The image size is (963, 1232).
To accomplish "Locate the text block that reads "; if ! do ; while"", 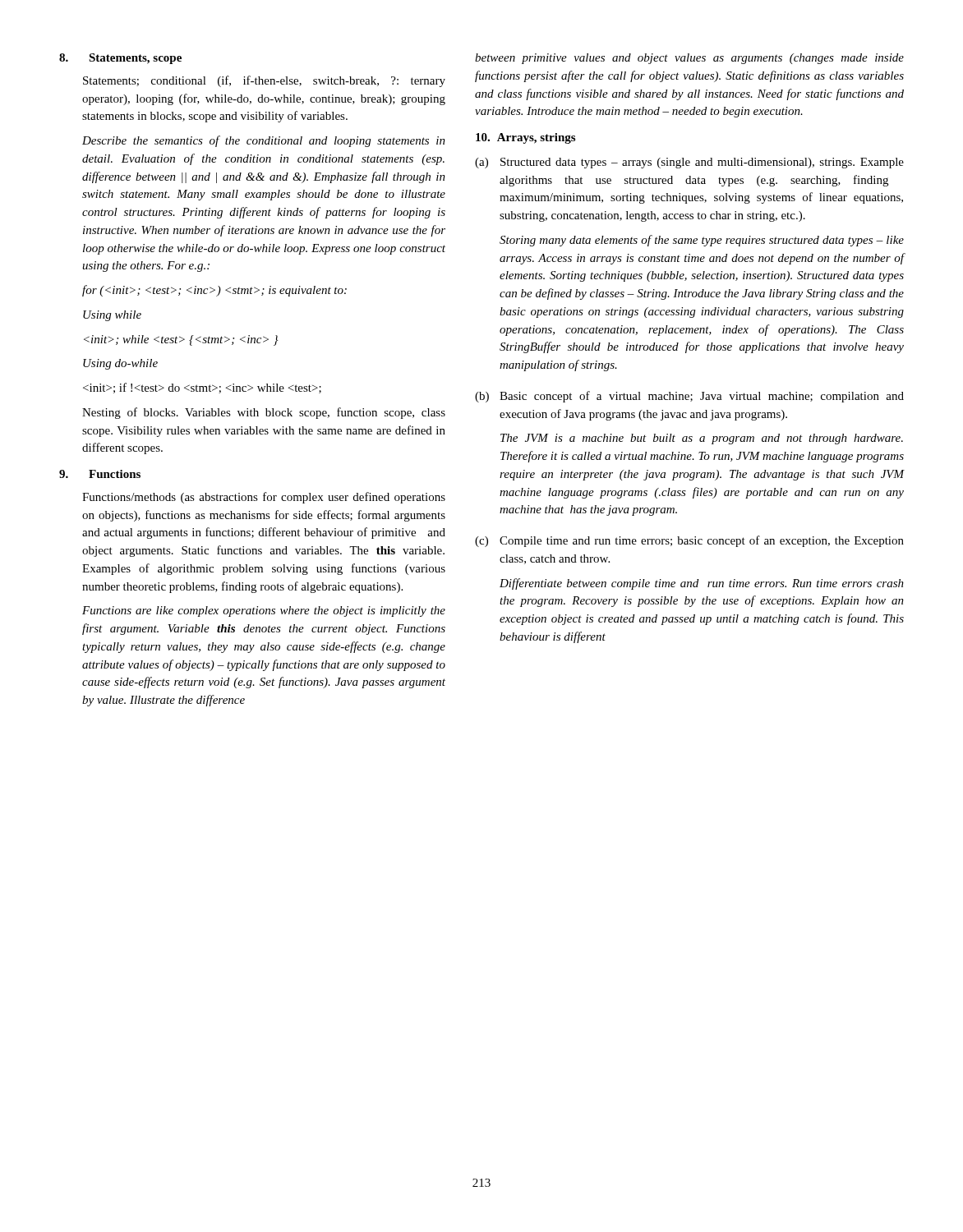I will [x=264, y=388].
